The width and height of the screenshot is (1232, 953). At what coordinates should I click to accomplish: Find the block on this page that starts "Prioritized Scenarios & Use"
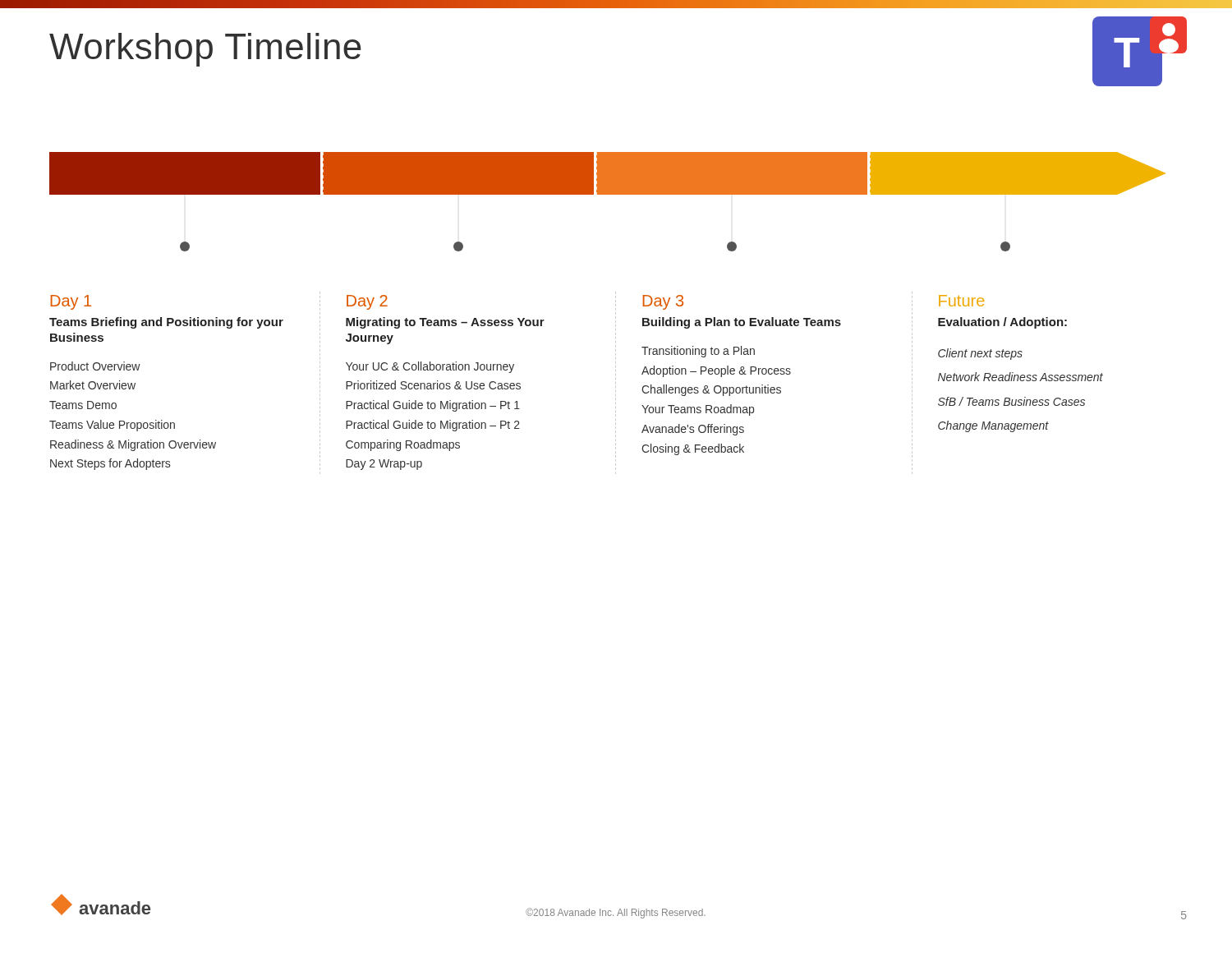point(433,386)
